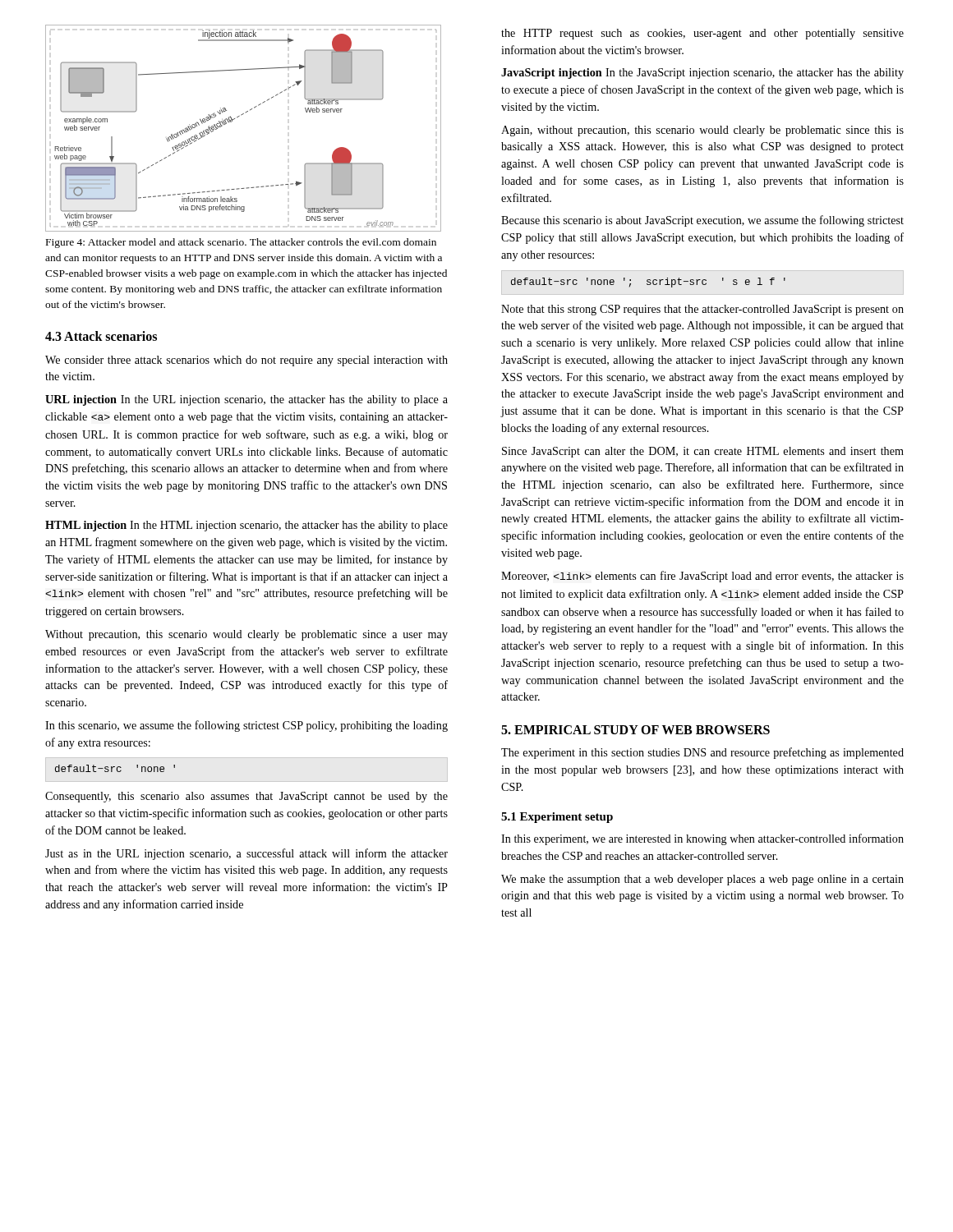Locate the text block starting "5.1 Experiment setup"
Image resolution: width=953 pixels, height=1232 pixels.
point(557,817)
